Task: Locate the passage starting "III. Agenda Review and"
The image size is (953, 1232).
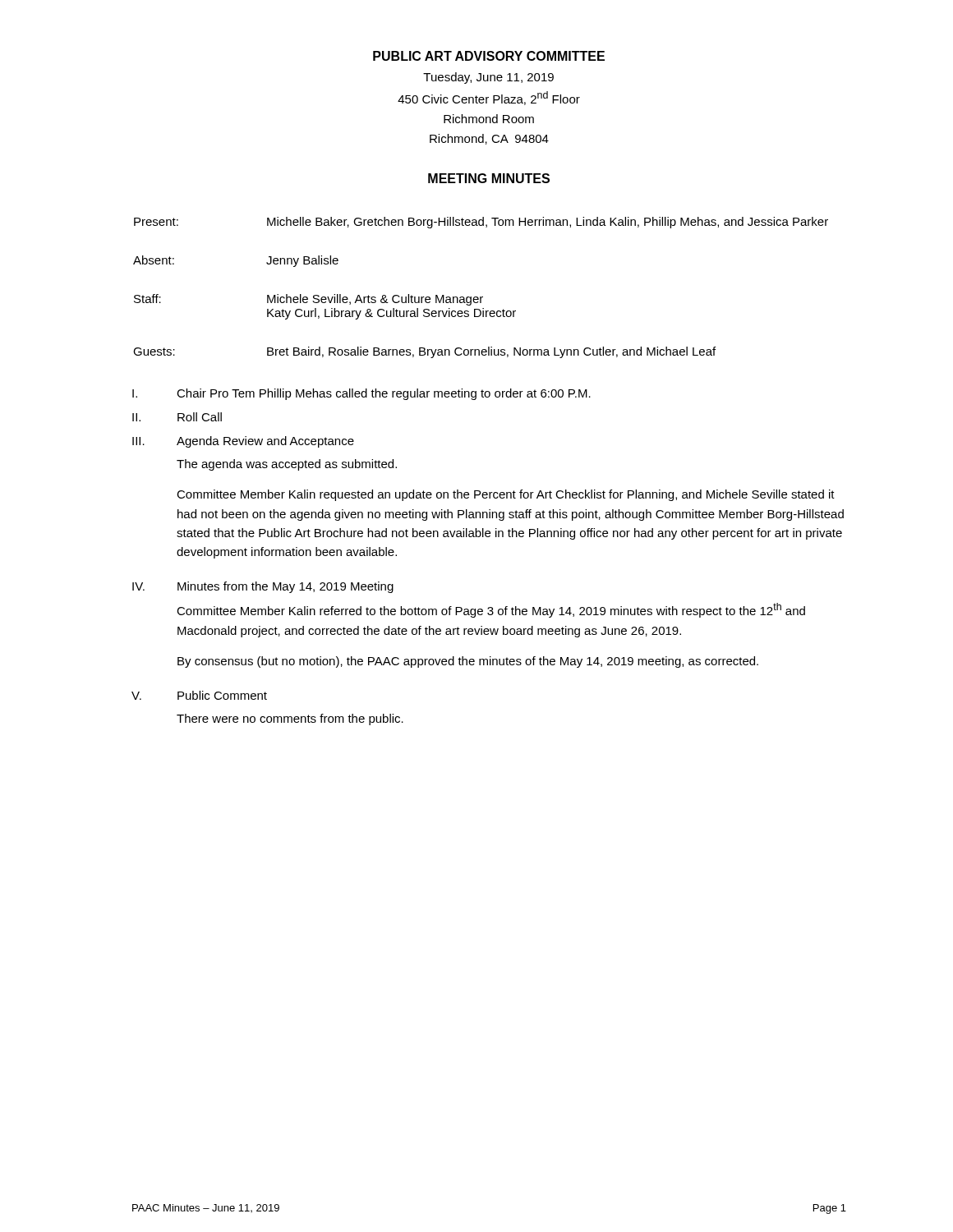Action: pos(243,441)
